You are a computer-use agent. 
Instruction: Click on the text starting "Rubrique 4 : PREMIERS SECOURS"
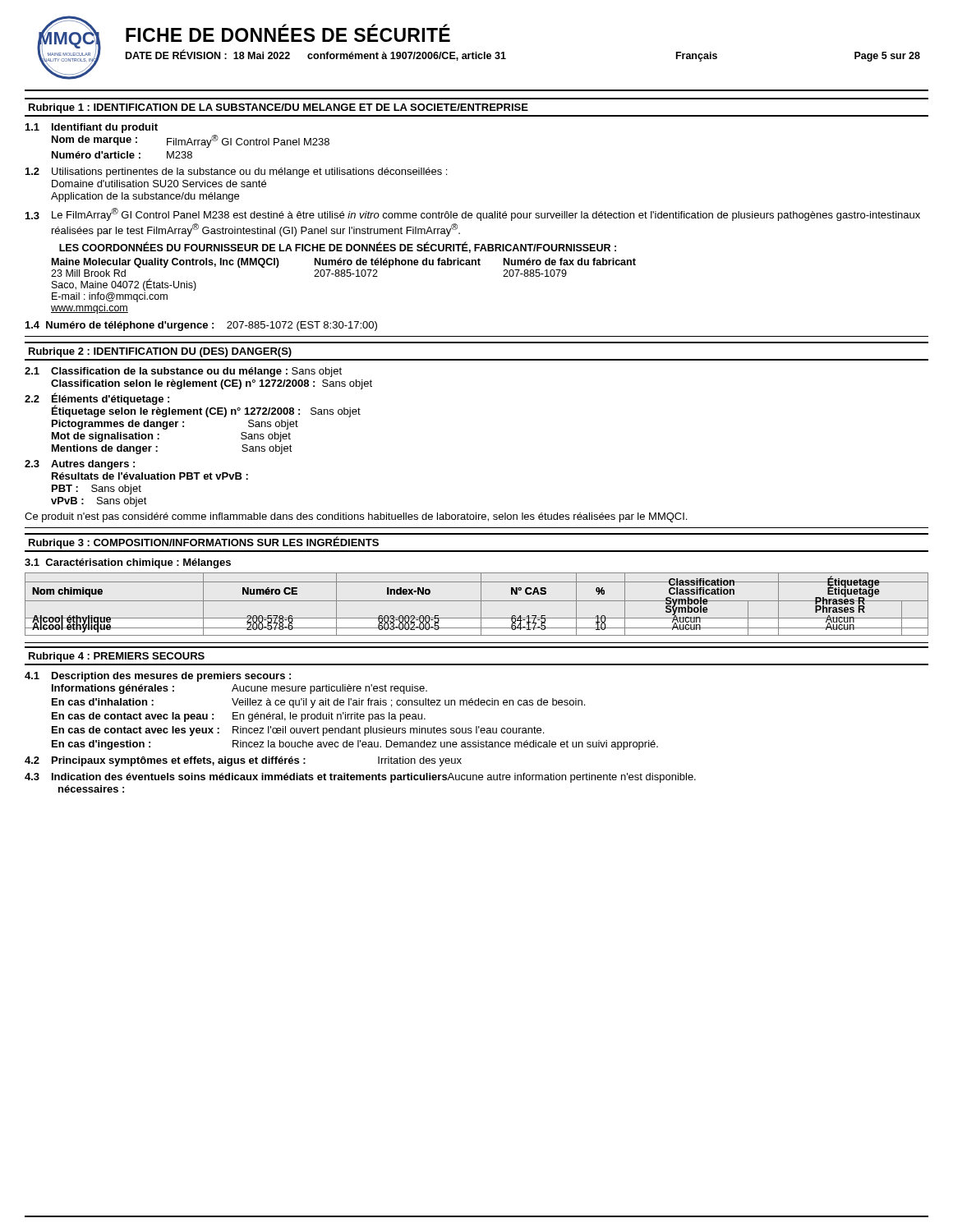coord(116,656)
